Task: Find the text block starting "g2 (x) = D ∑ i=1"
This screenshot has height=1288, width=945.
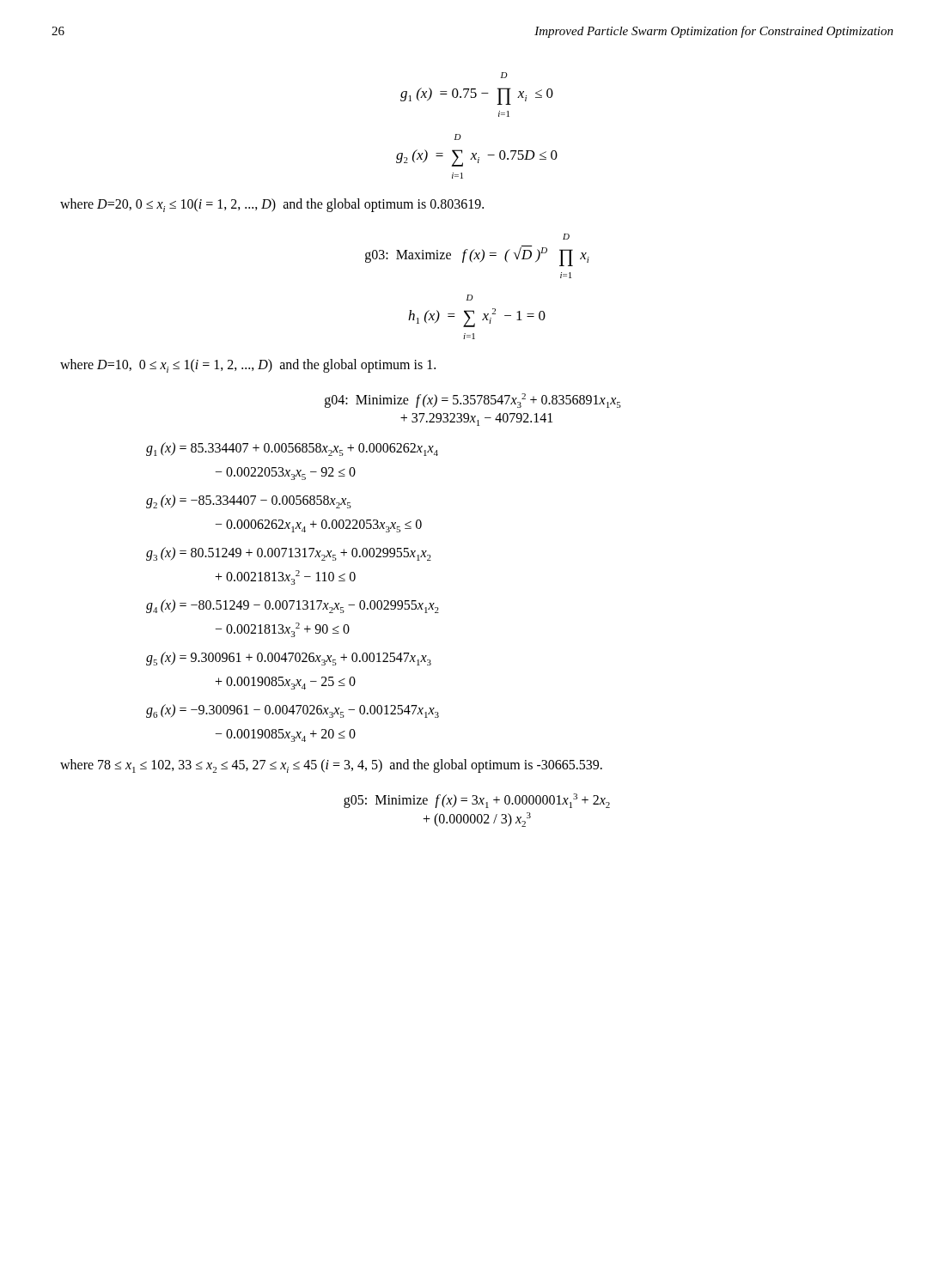Action: click(x=477, y=156)
